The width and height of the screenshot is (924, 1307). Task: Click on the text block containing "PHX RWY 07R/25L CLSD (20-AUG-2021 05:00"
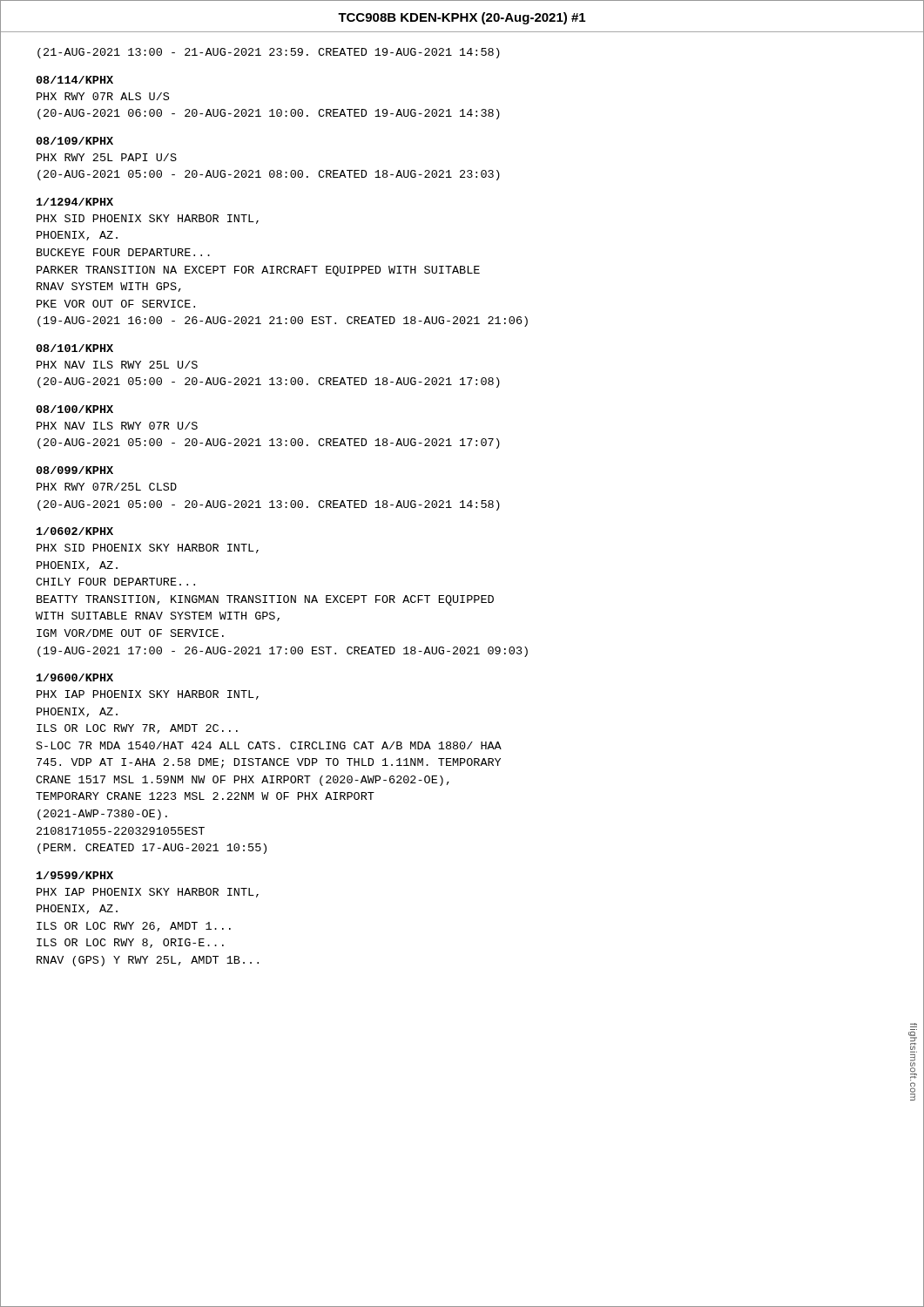tap(269, 496)
